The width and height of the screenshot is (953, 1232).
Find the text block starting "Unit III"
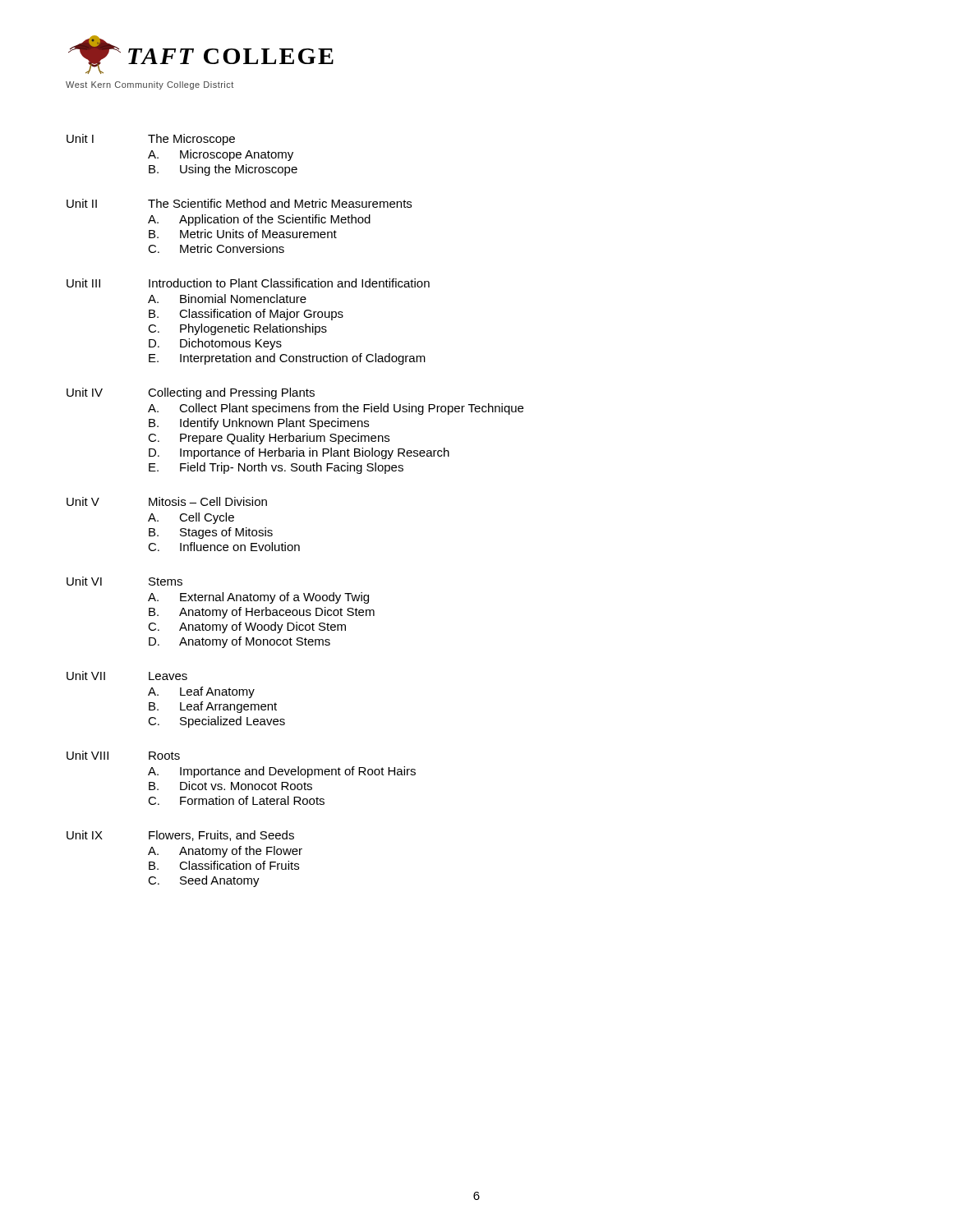[84, 283]
